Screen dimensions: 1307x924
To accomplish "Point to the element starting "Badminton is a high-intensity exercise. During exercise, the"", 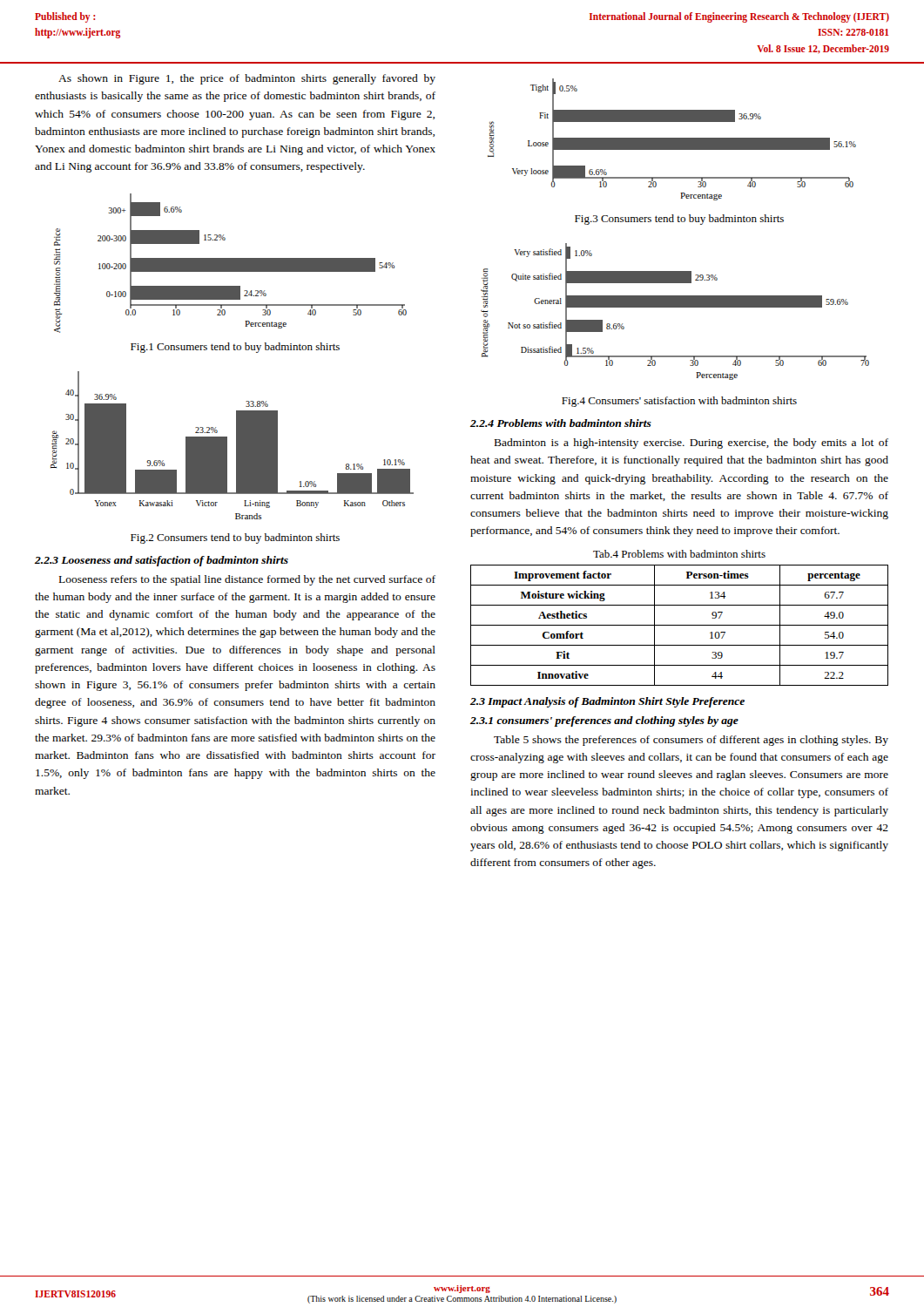I will tap(679, 487).
